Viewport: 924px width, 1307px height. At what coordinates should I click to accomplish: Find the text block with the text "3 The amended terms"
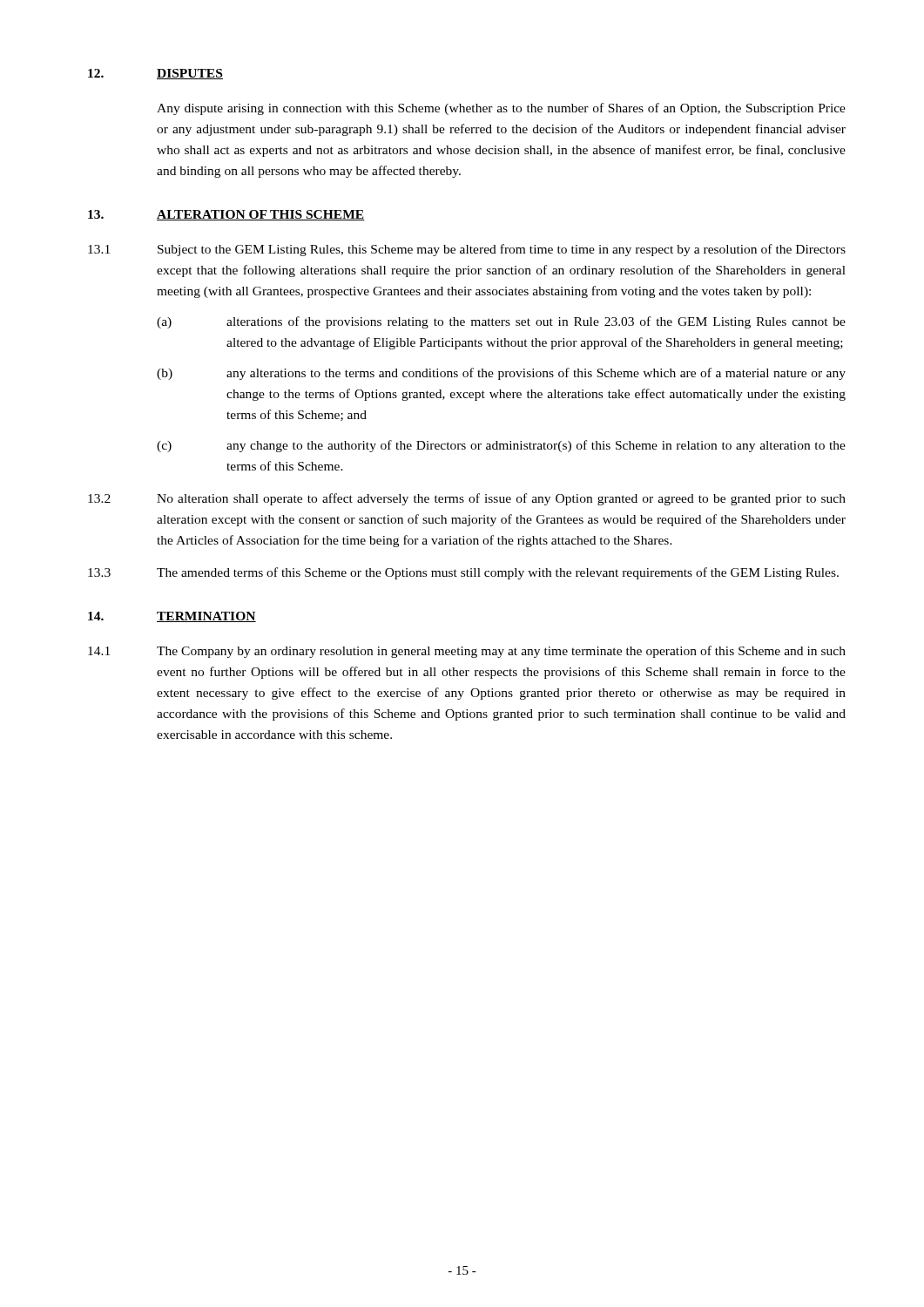tap(466, 573)
